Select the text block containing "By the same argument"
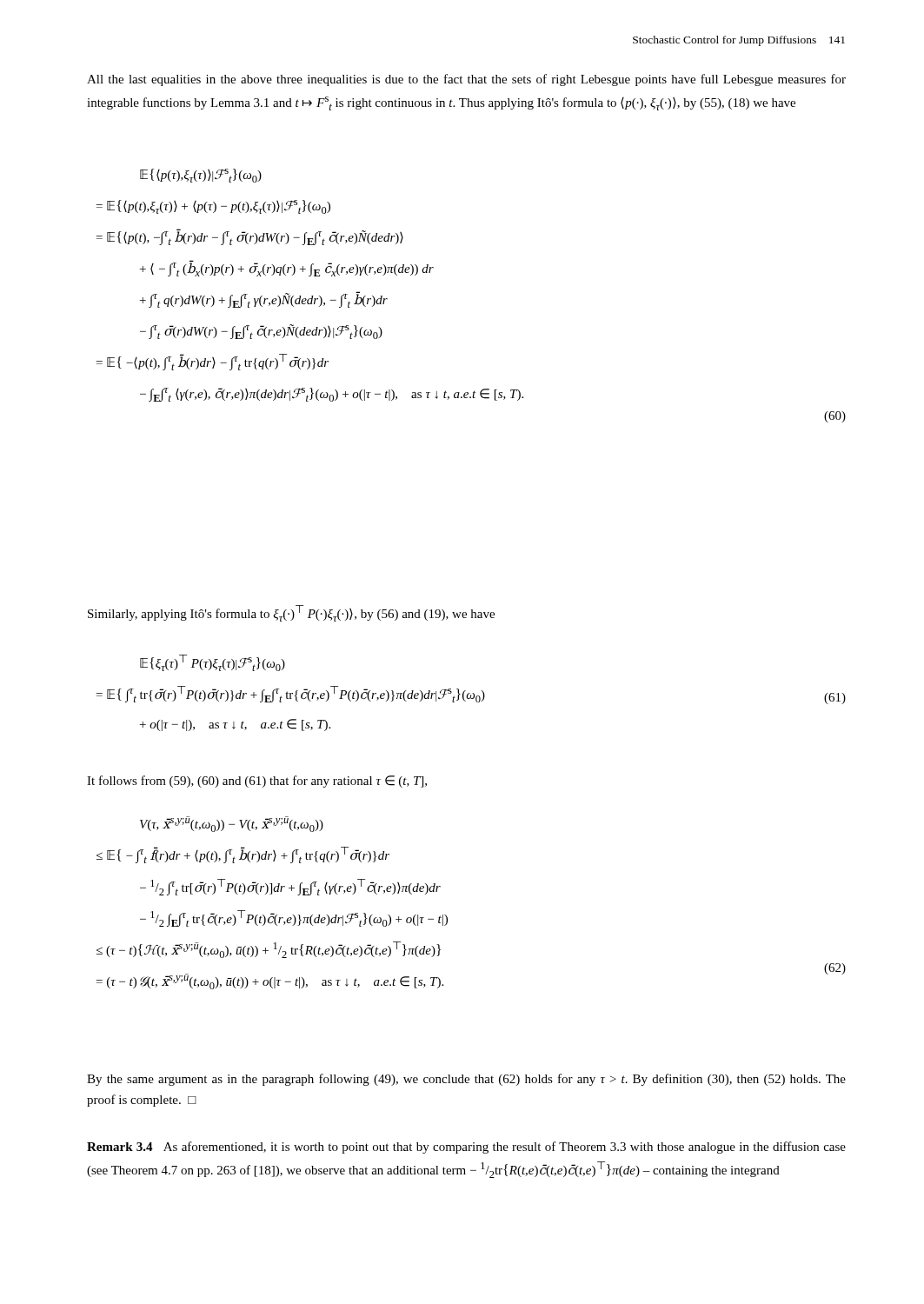 466,1089
